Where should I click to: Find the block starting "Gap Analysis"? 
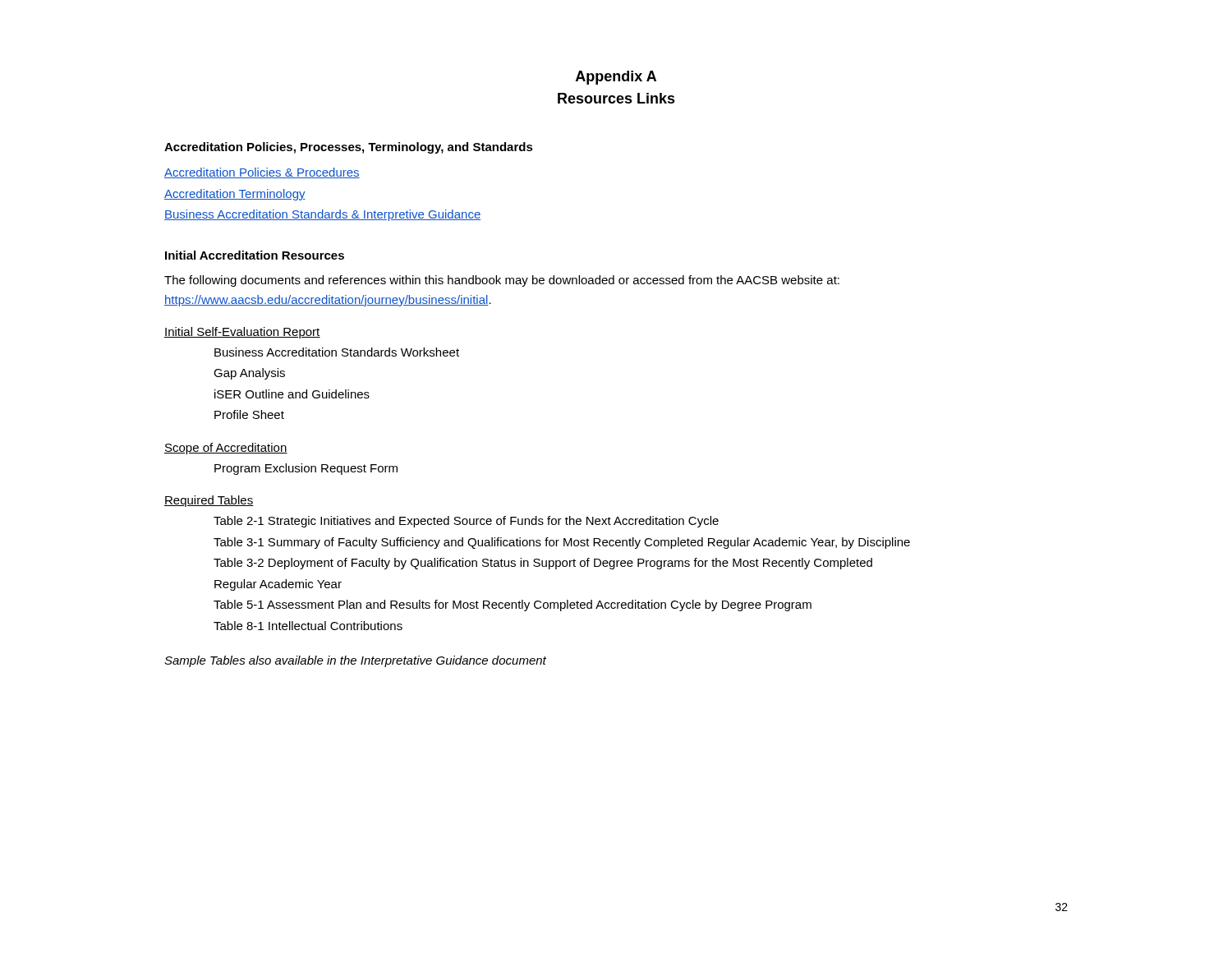point(249,373)
